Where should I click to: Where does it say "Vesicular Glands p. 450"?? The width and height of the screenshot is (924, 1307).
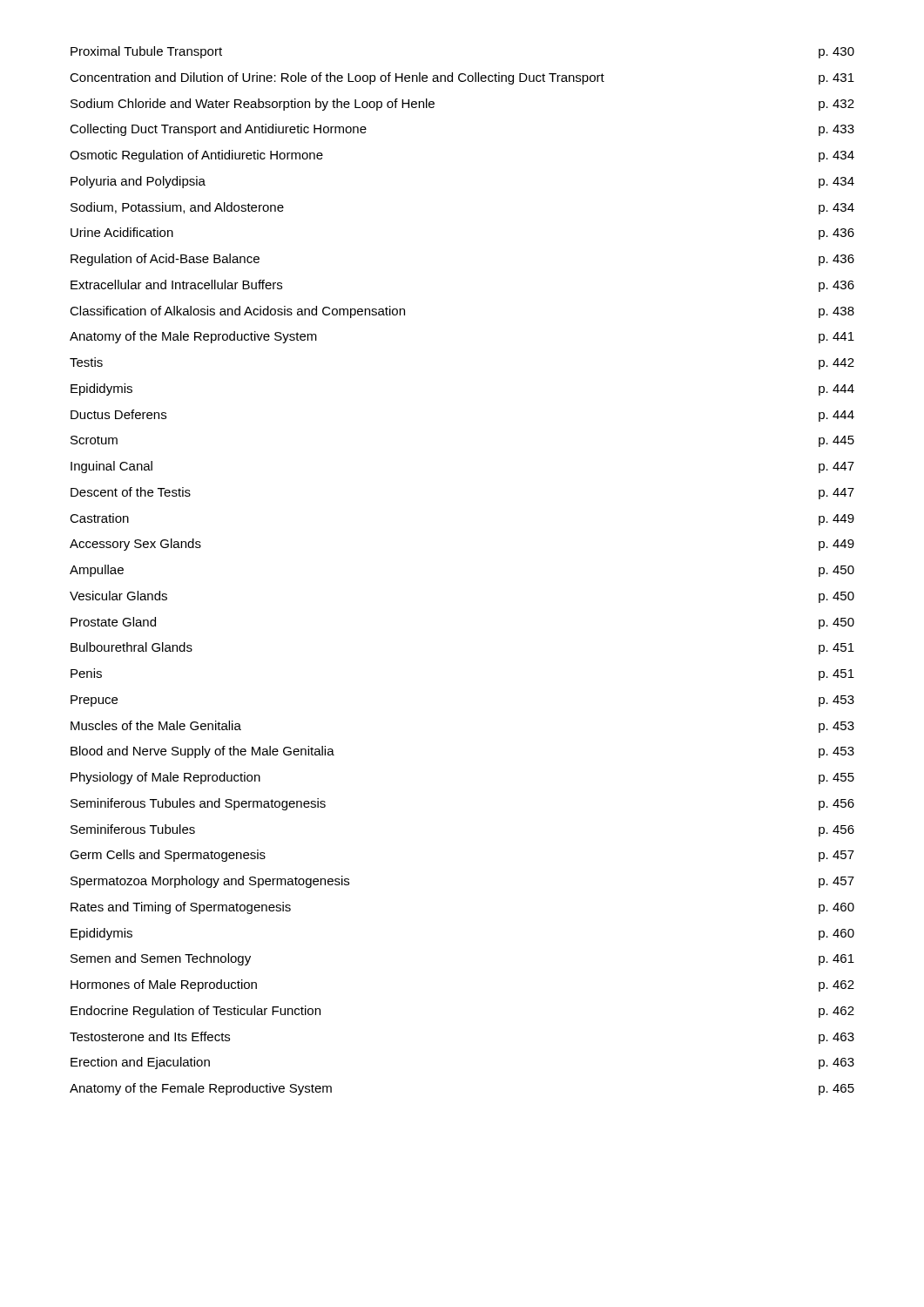click(x=117, y=596)
